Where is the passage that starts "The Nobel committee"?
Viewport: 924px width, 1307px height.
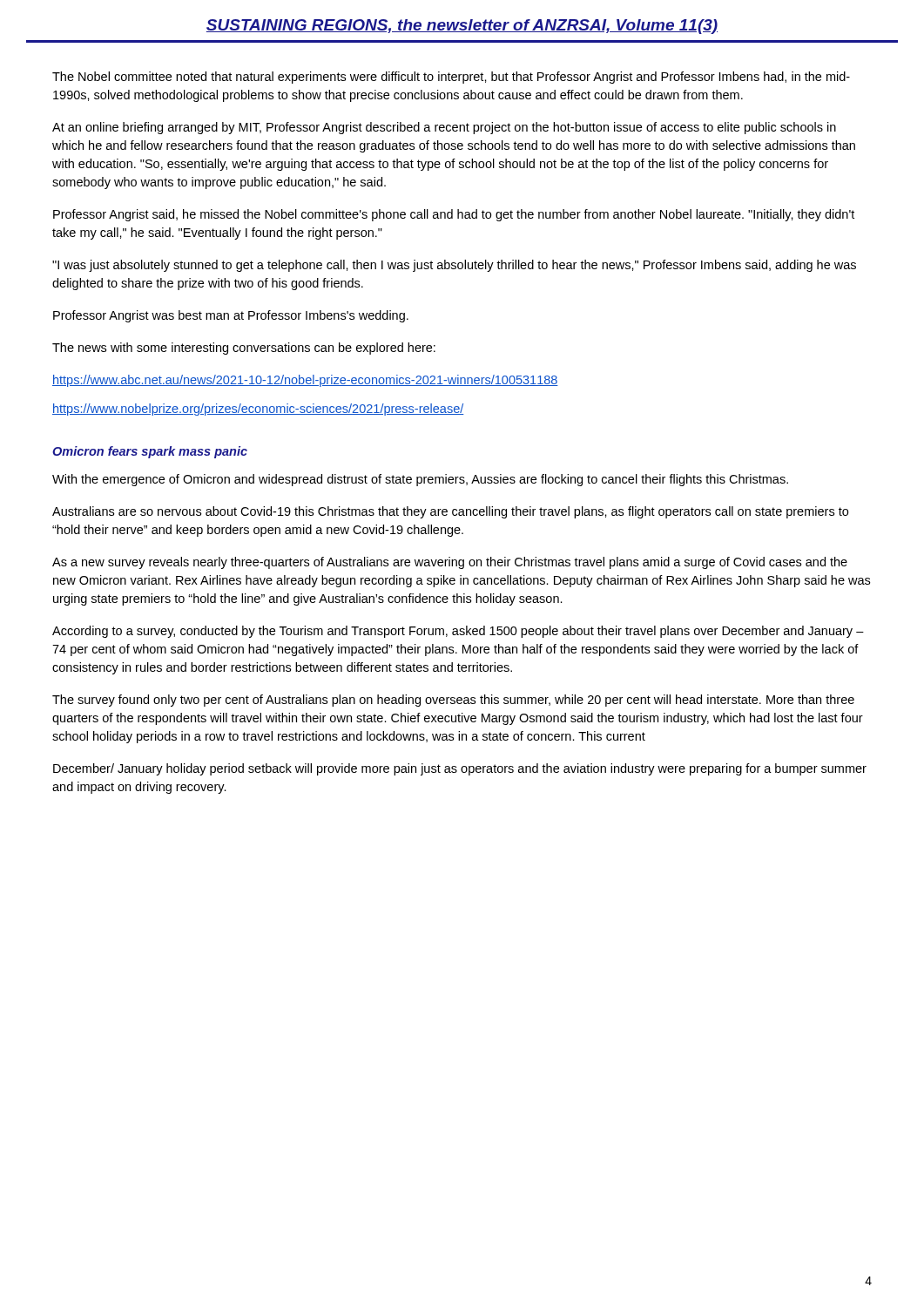point(451,86)
